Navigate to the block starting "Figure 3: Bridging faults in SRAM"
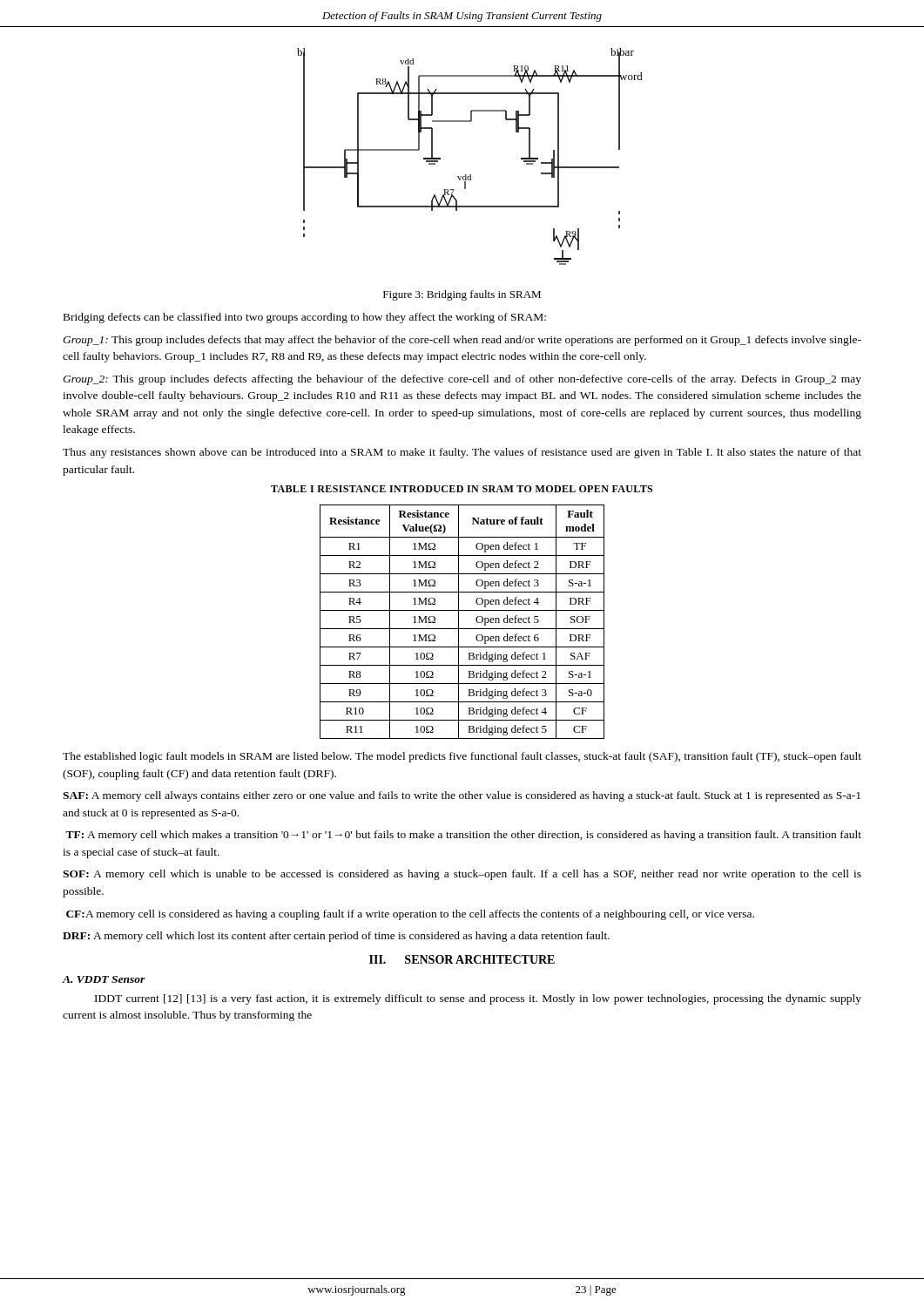Viewport: 924px width, 1307px height. (462, 294)
